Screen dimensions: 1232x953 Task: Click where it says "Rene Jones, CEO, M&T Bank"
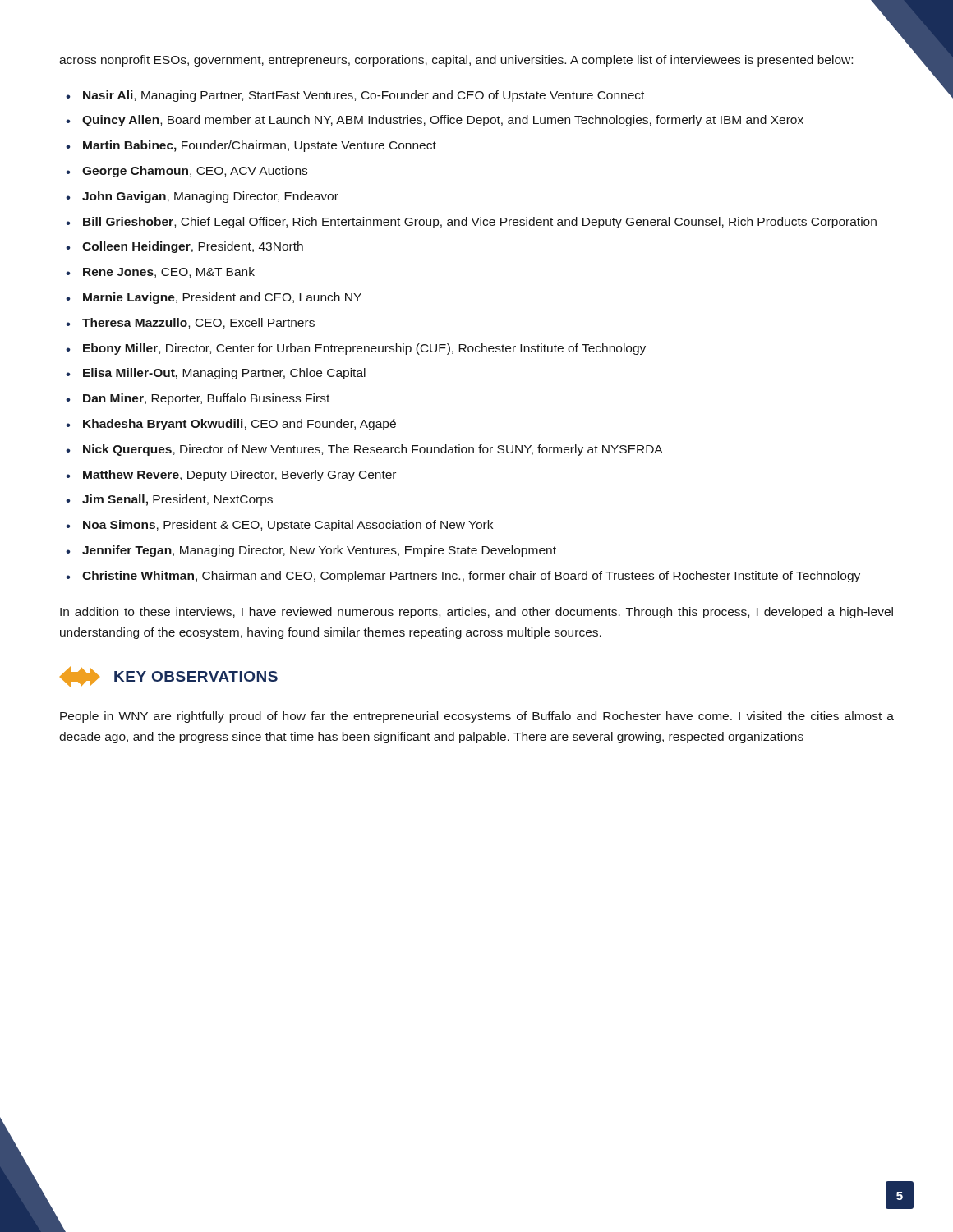tap(168, 272)
